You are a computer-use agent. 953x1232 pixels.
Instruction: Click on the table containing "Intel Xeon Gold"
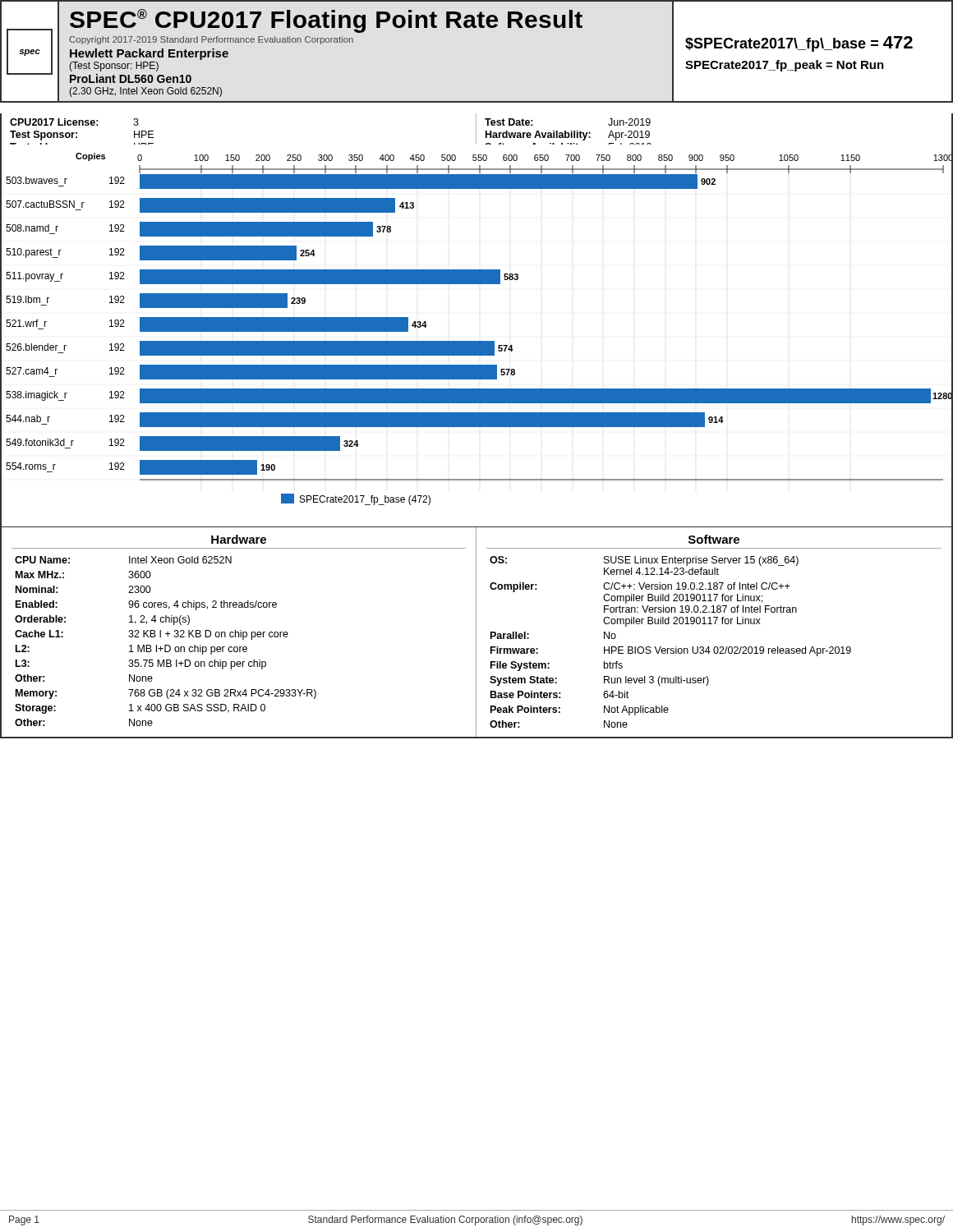239,632
